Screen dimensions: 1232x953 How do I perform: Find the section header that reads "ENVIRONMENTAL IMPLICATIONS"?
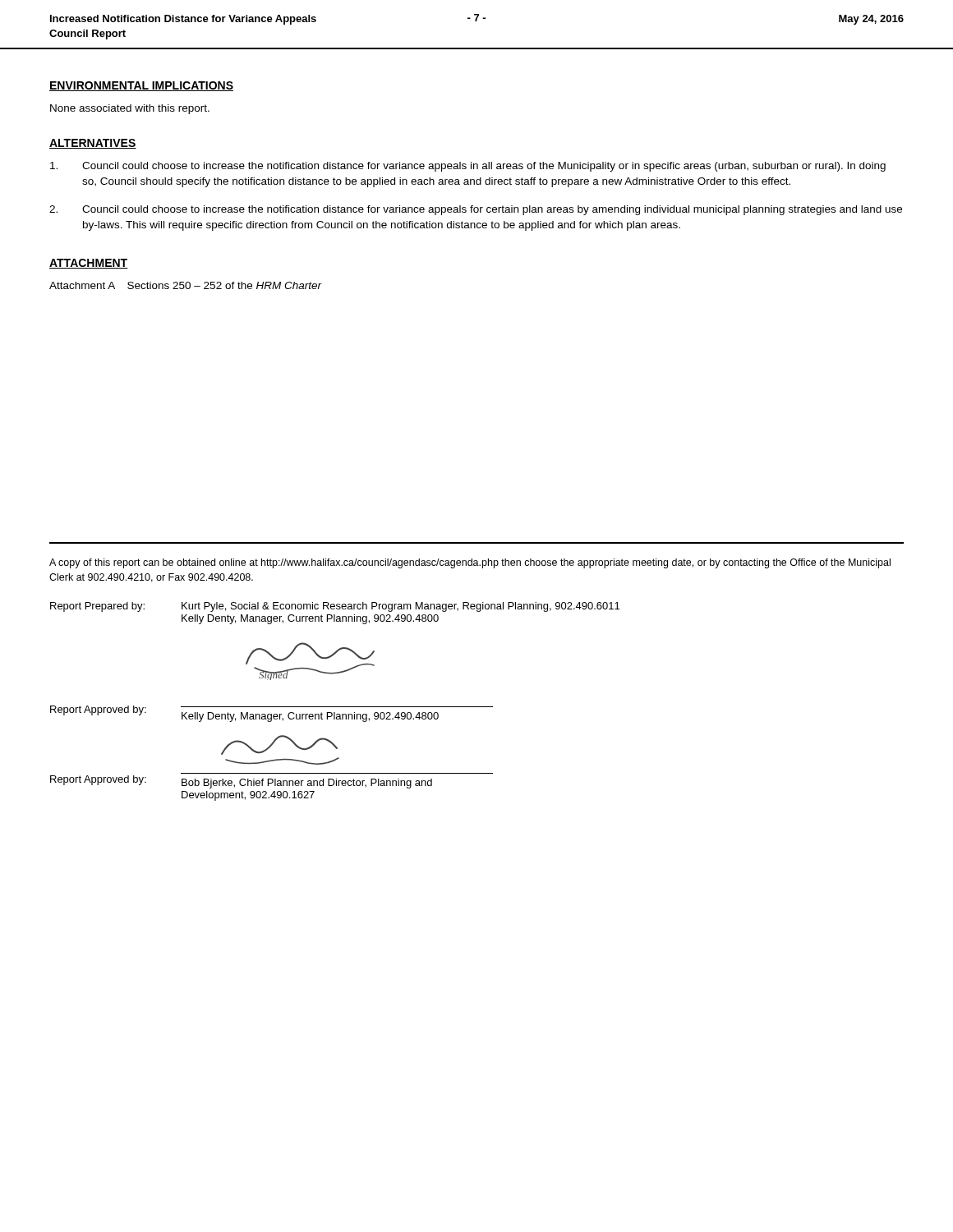pyautogui.click(x=141, y=85)
